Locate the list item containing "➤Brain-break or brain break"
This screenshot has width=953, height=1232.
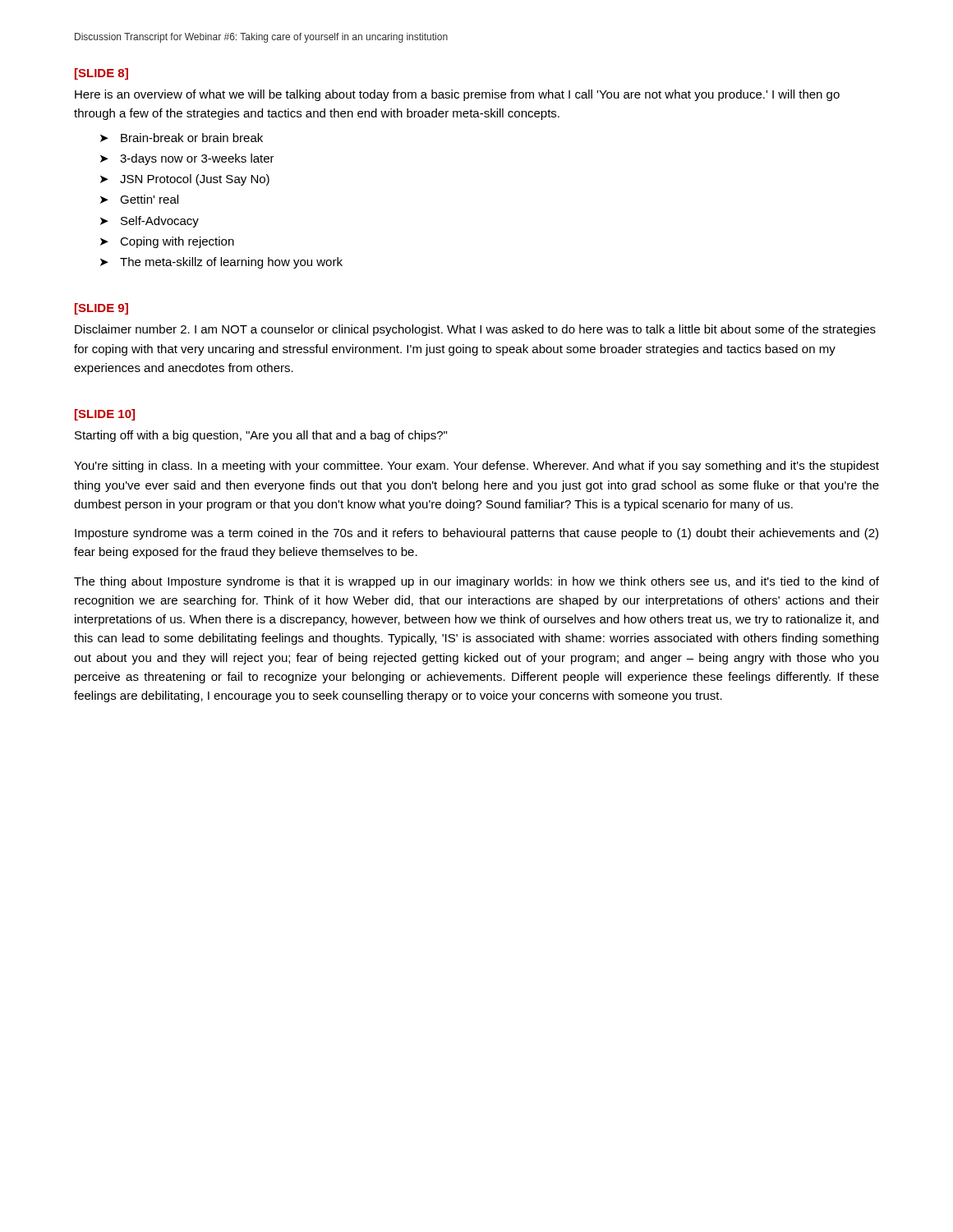(x=182, y=138)
